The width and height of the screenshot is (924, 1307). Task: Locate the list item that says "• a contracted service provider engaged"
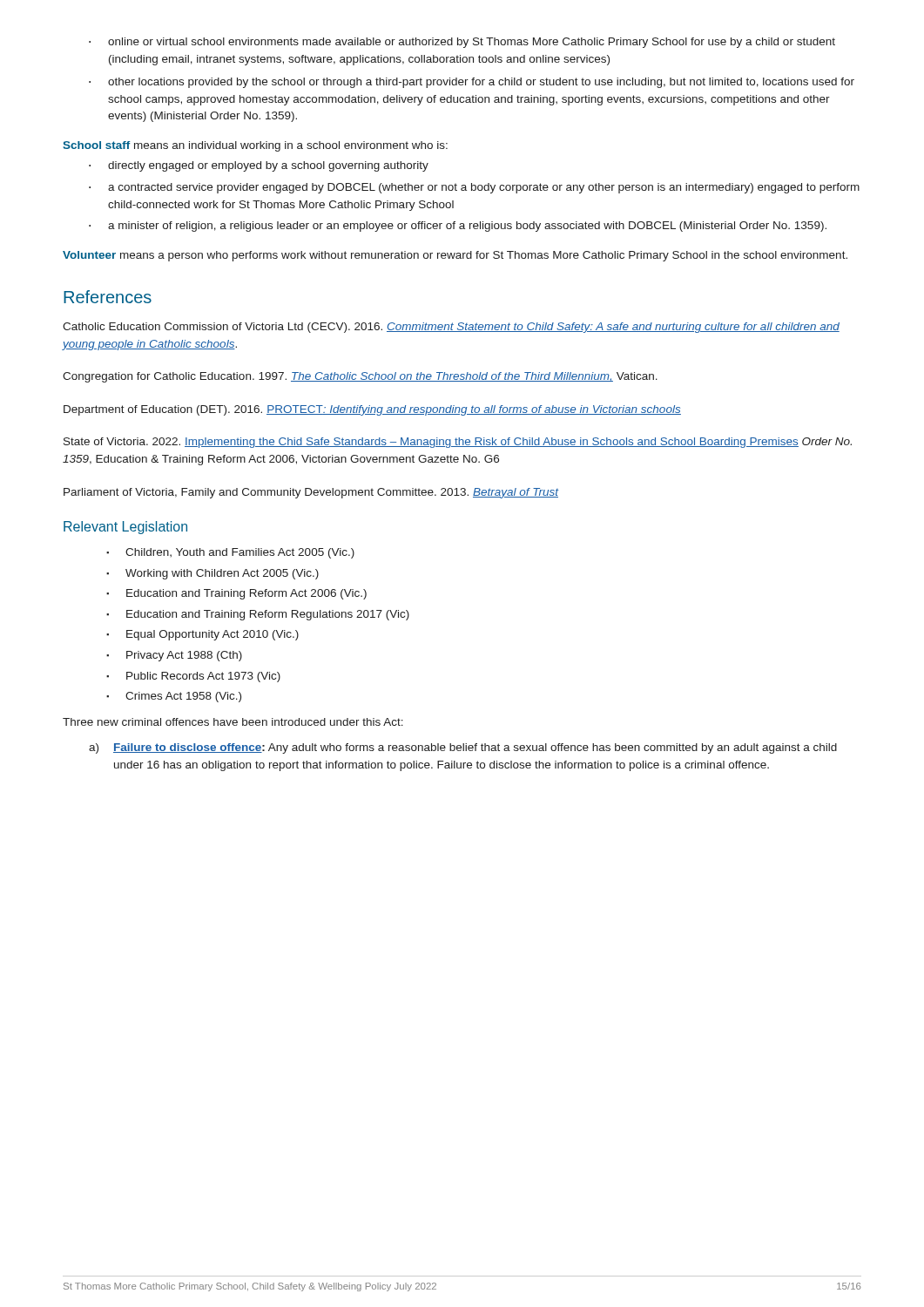pyautogui.click(x=475, y=196)
